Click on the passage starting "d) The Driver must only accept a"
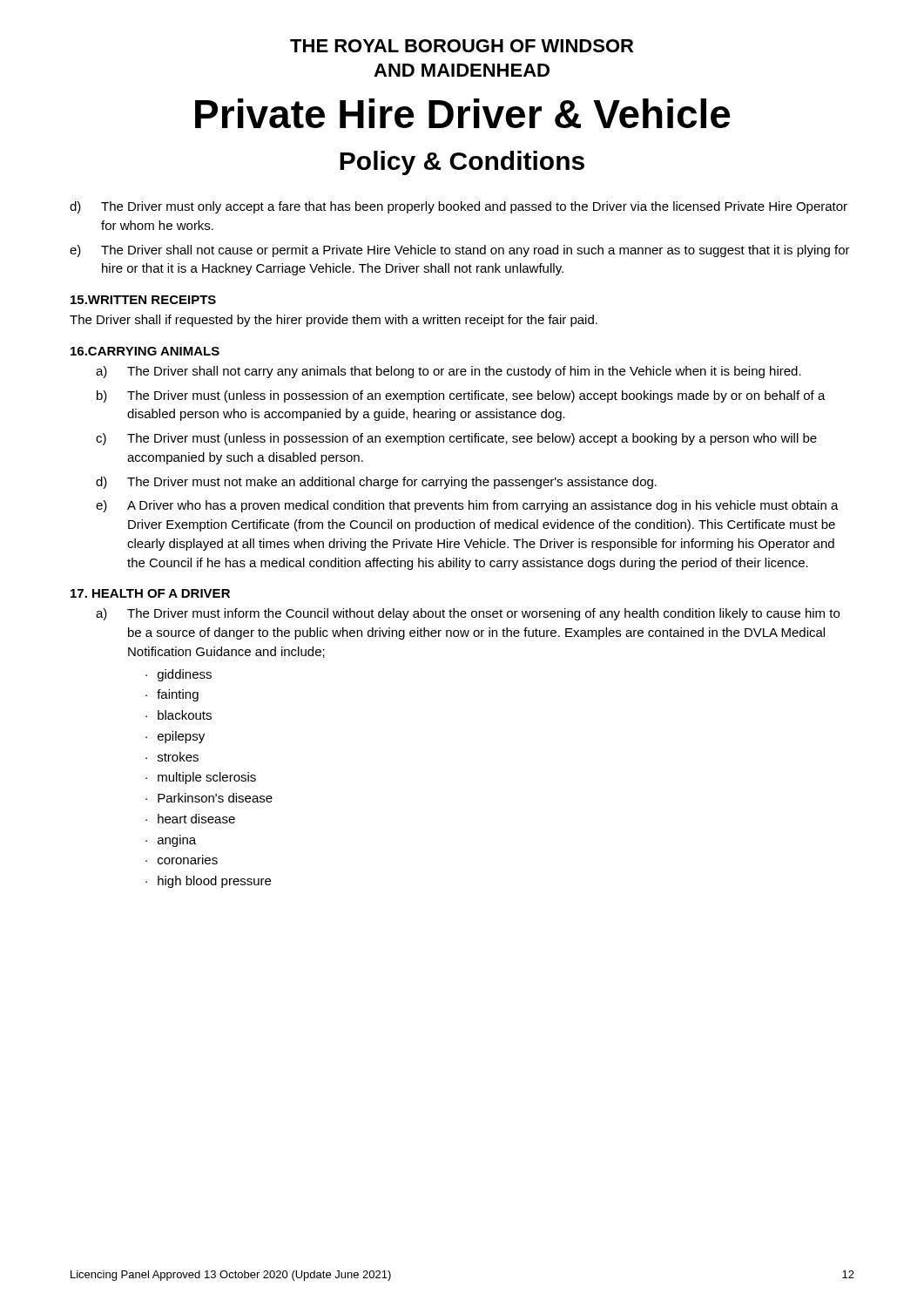Screen dimensions: 1307x924 tap(462, 216)
